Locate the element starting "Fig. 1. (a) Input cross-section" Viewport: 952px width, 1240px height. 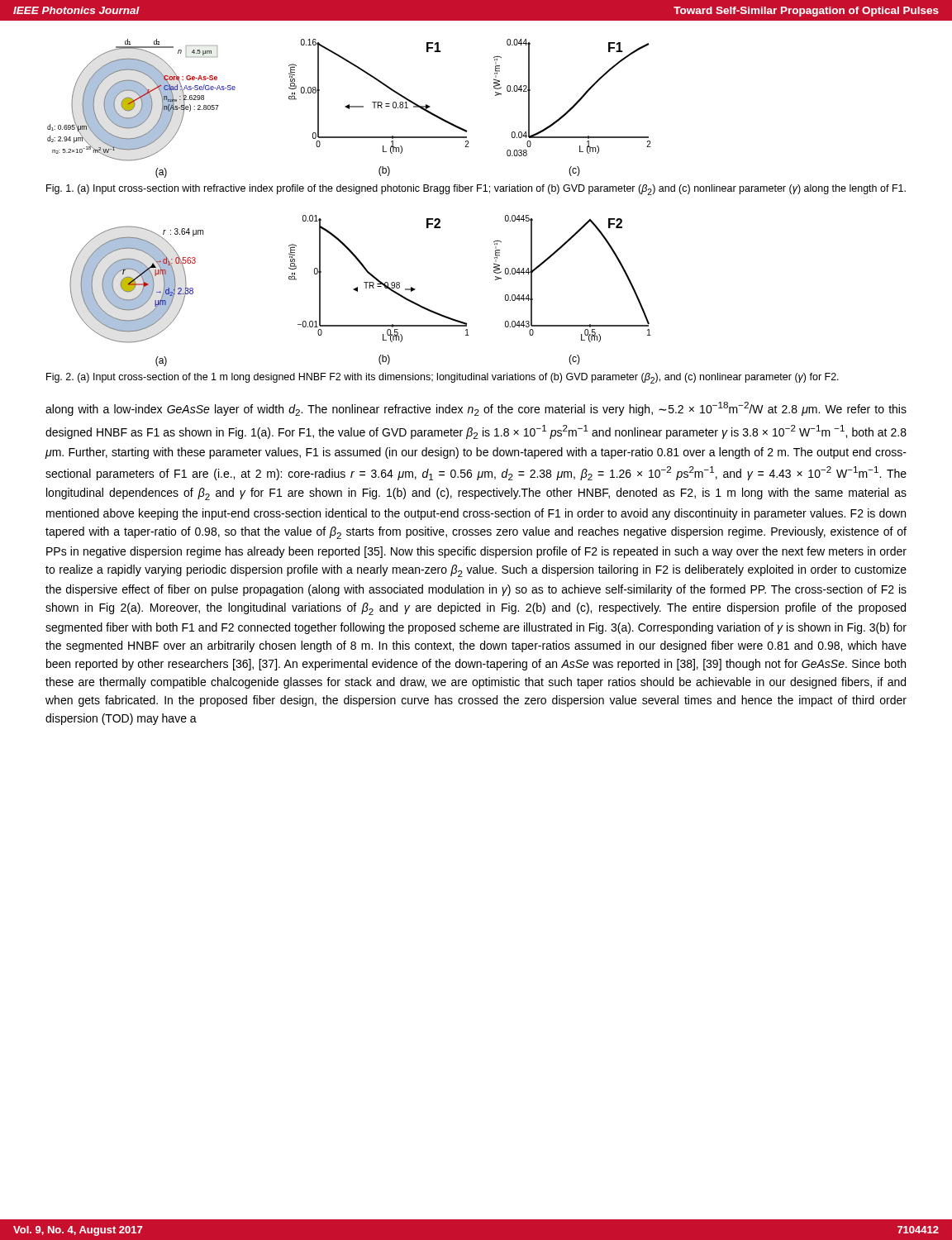[x=476, y=189]
